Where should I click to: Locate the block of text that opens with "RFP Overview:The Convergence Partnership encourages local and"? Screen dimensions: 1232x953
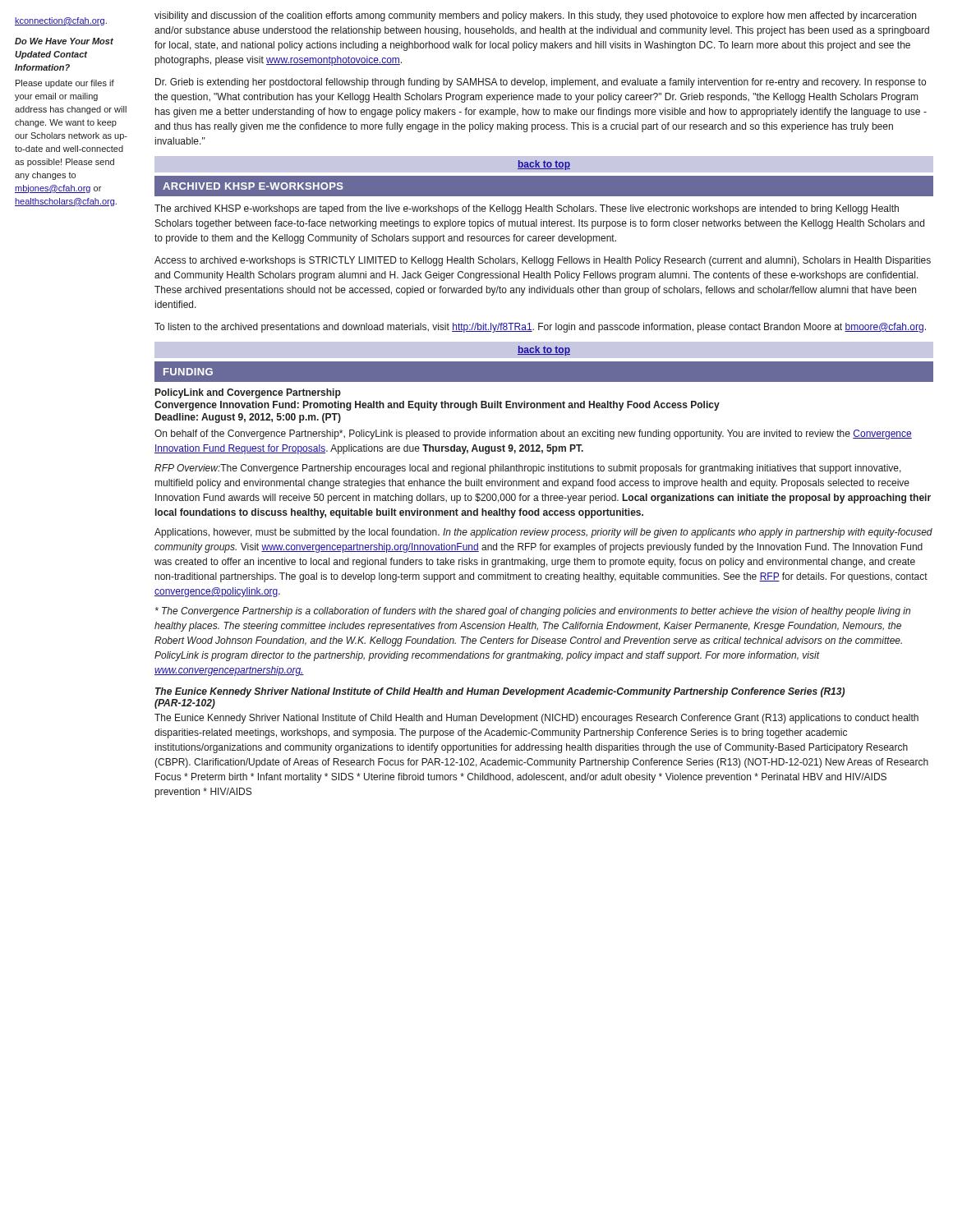click(543, 490)
